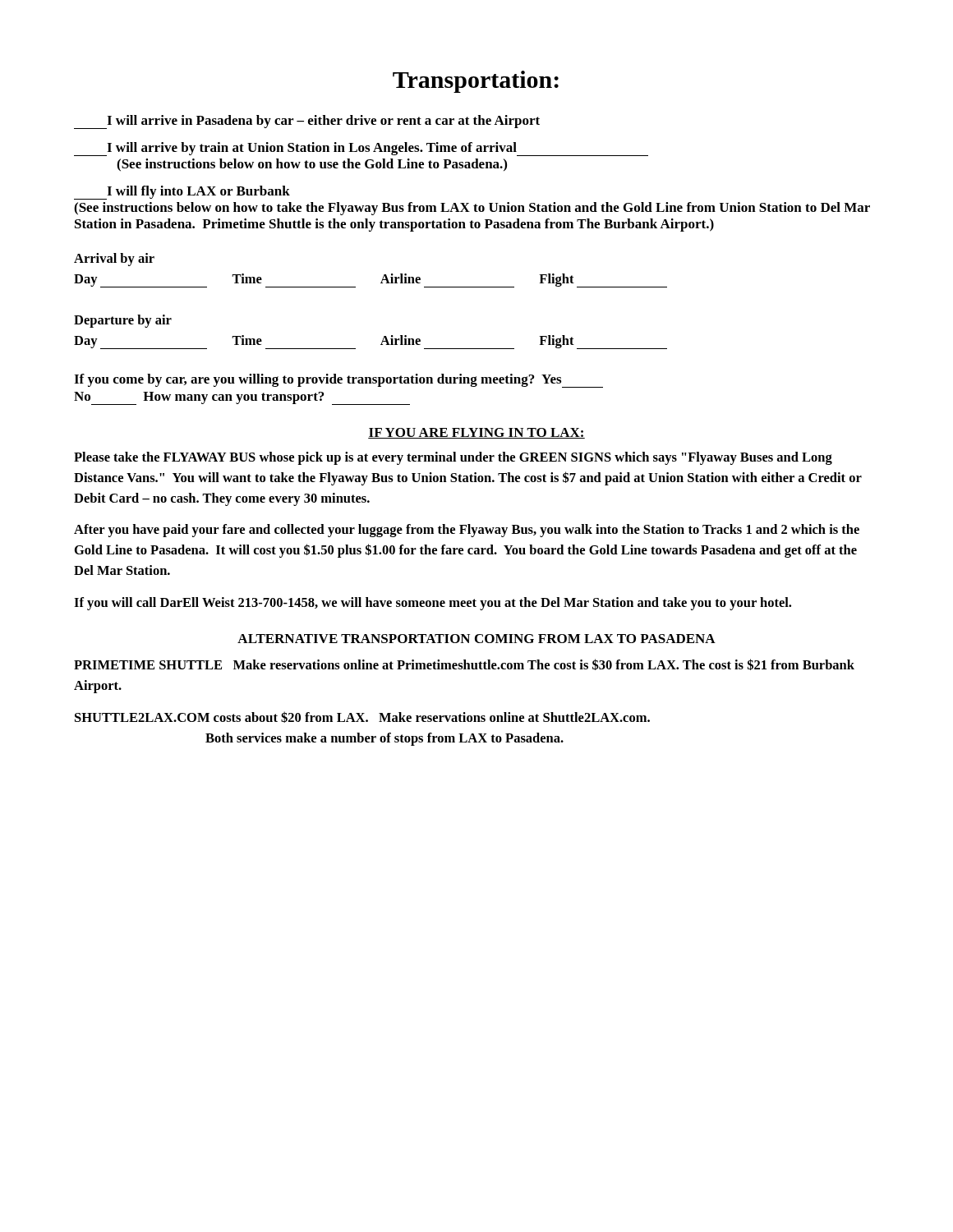Viewport: 953px width, 1232px height.
Task: Locate the passage starting "I will fly"
Action: (x=472, y=207)
